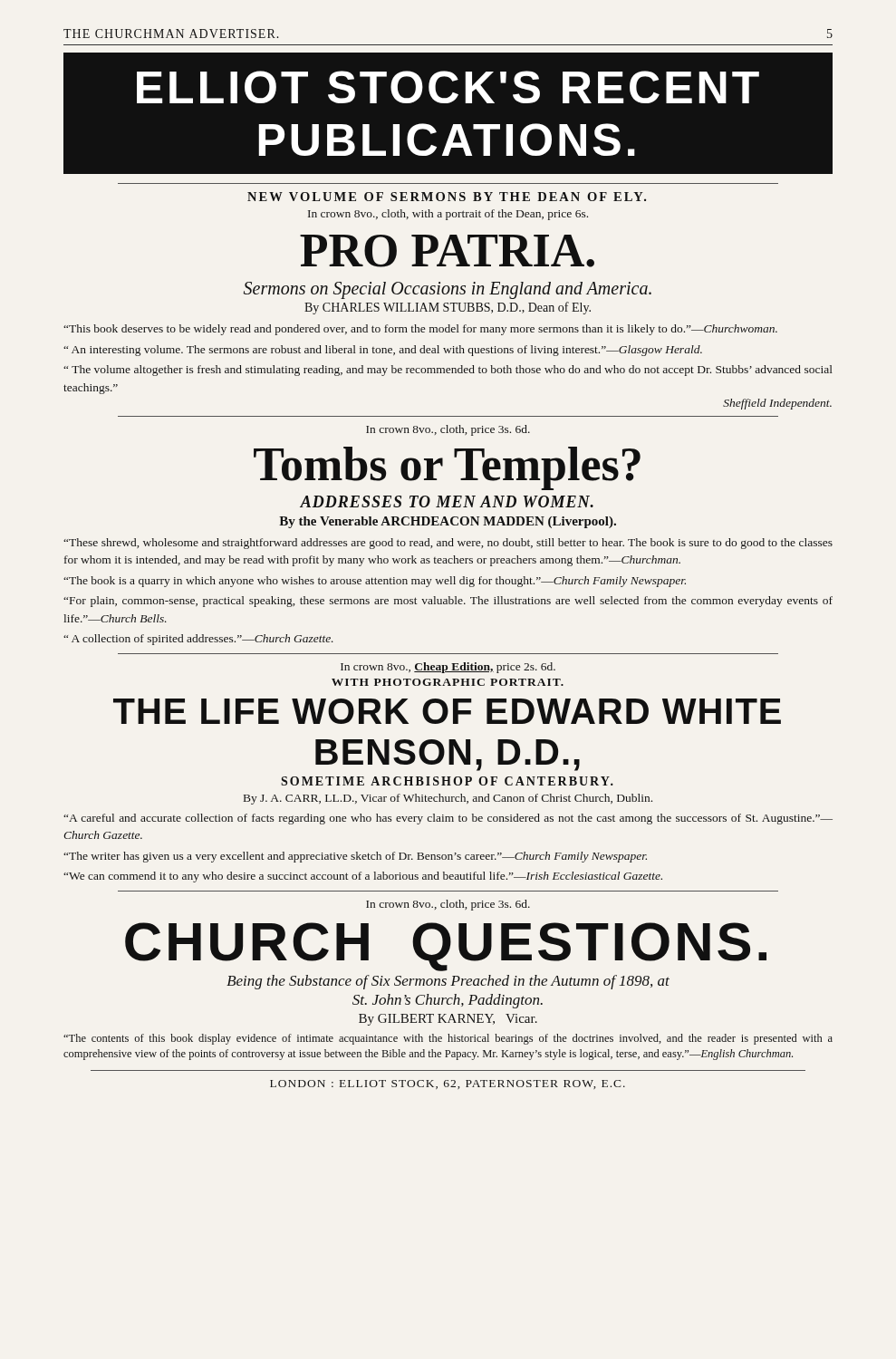Click on the text block with the text "“We can commend it to"
896x1359 pixels.
click(364, 876)
